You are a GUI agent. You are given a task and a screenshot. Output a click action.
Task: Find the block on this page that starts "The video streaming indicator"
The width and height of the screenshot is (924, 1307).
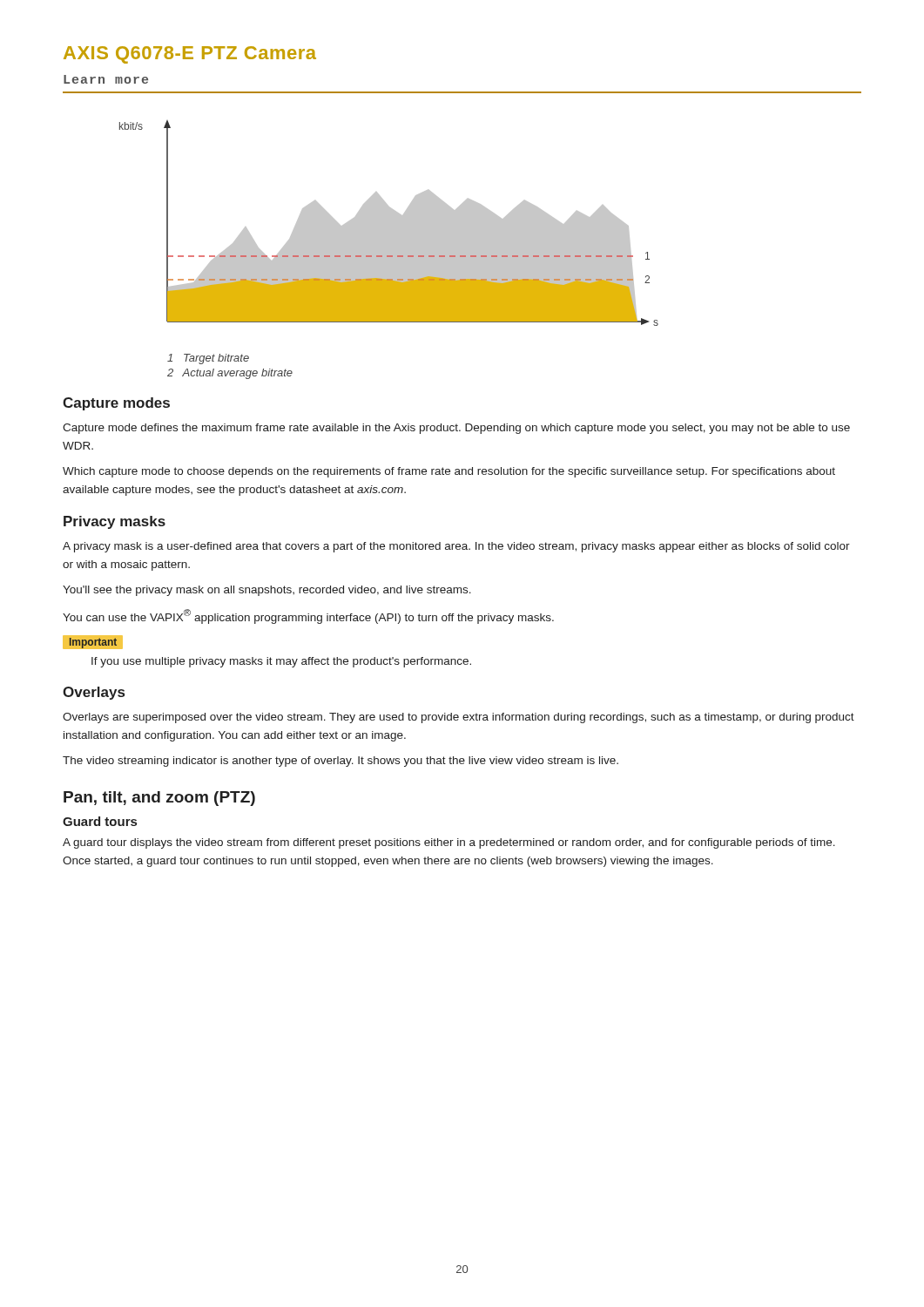pos(341,760)
